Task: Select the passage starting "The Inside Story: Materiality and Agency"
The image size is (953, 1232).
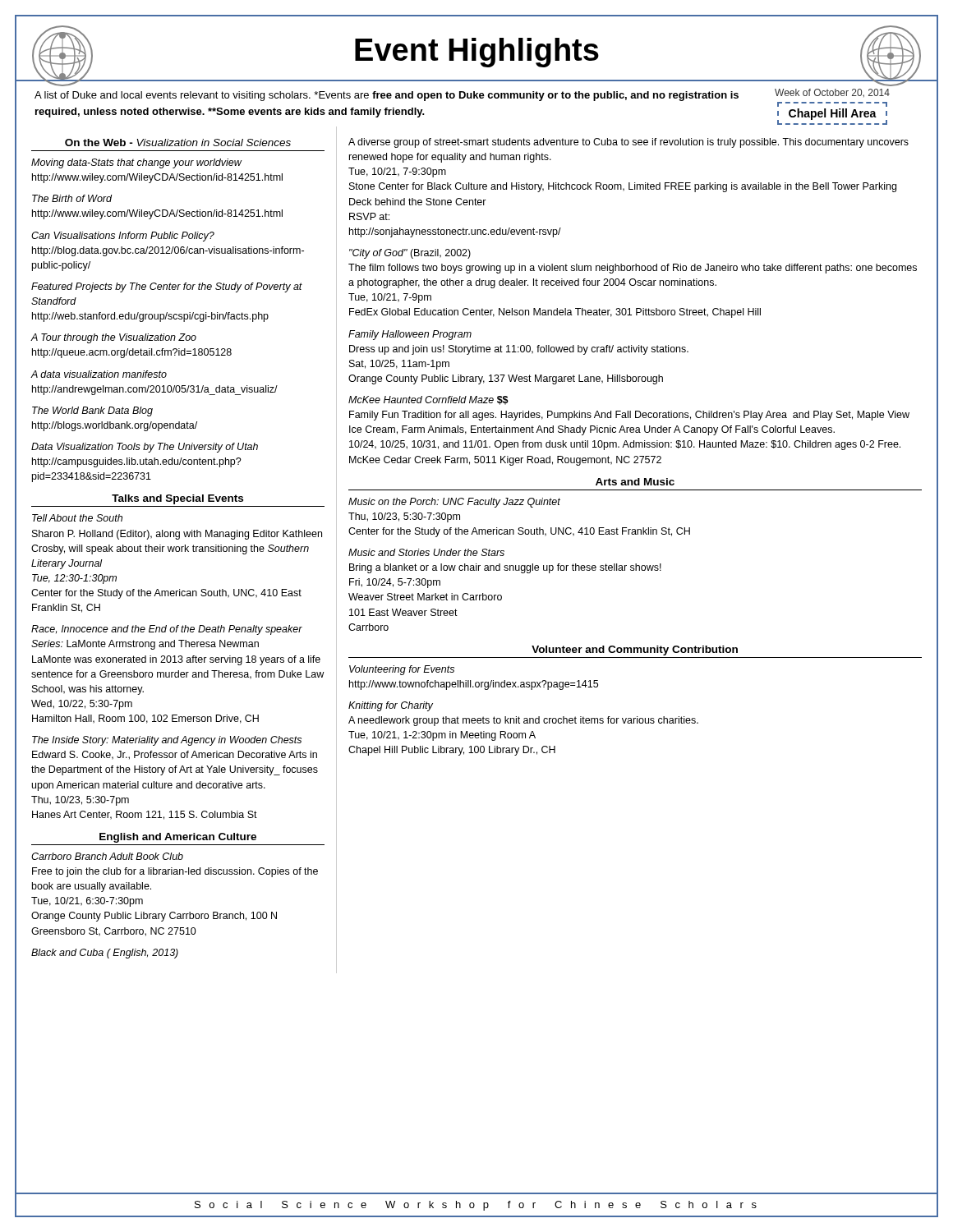Action: pos(175,777)
